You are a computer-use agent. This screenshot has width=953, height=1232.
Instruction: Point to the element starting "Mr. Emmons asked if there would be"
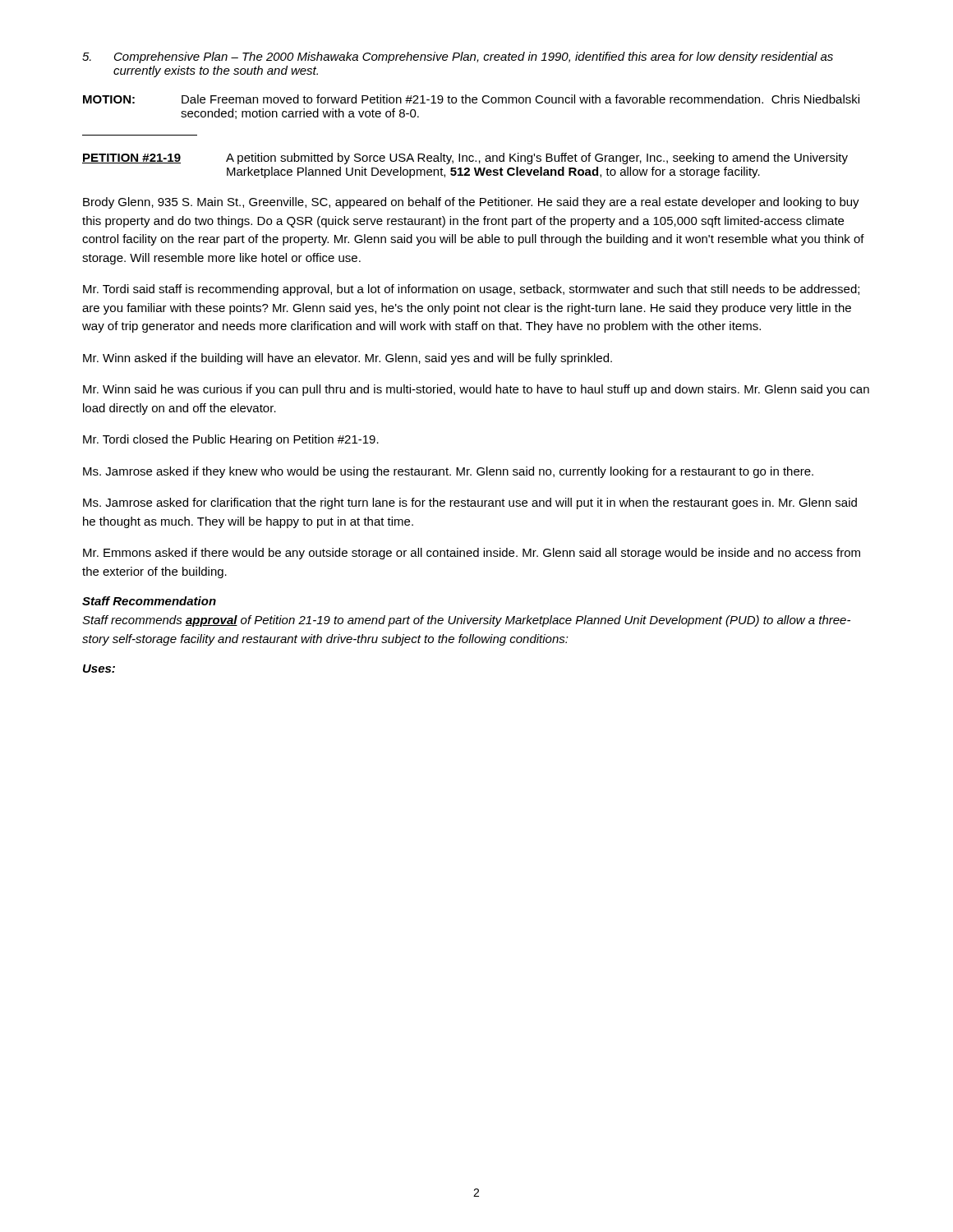472,562
